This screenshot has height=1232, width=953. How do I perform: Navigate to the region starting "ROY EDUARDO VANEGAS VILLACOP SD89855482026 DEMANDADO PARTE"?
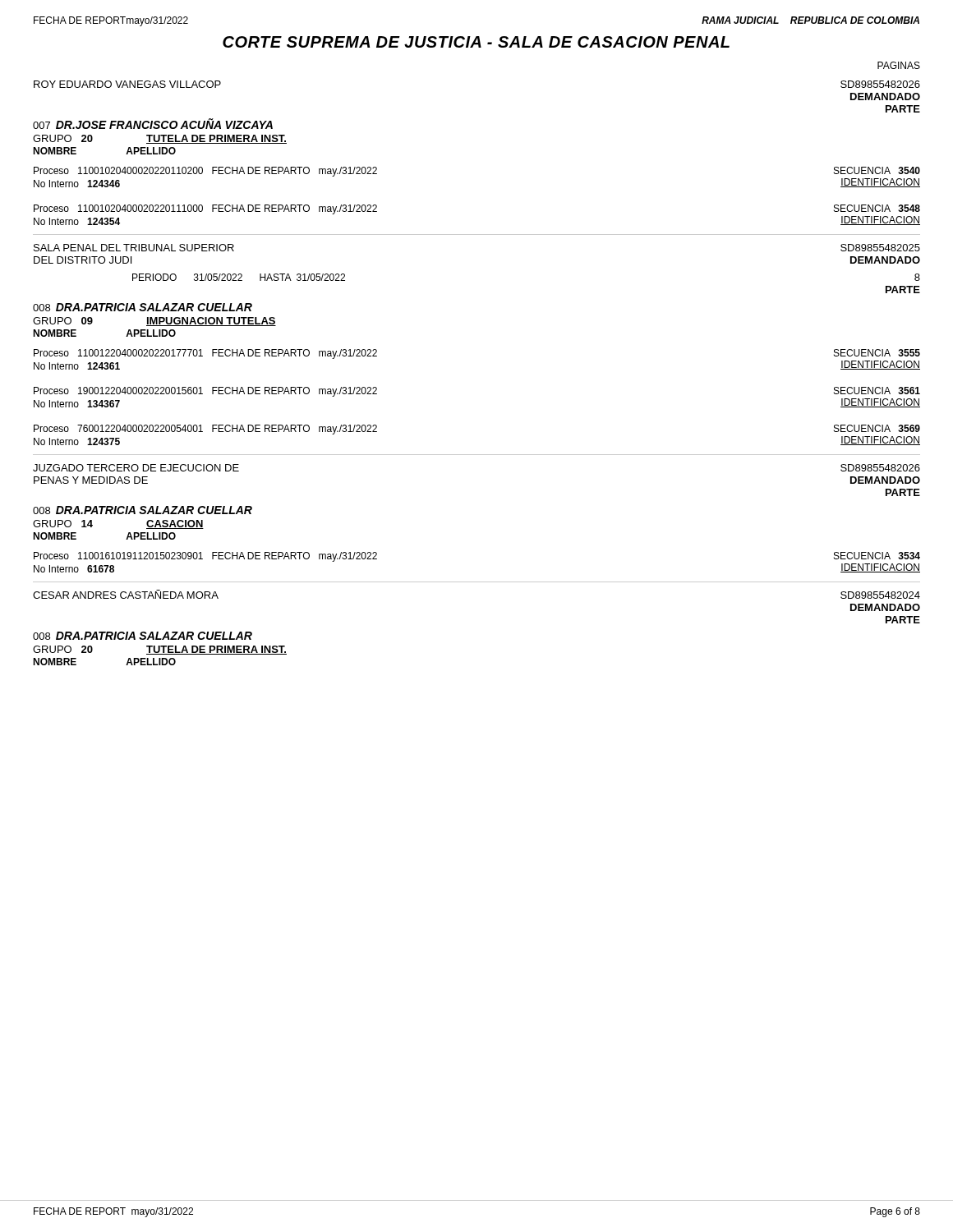pos(132,84)
